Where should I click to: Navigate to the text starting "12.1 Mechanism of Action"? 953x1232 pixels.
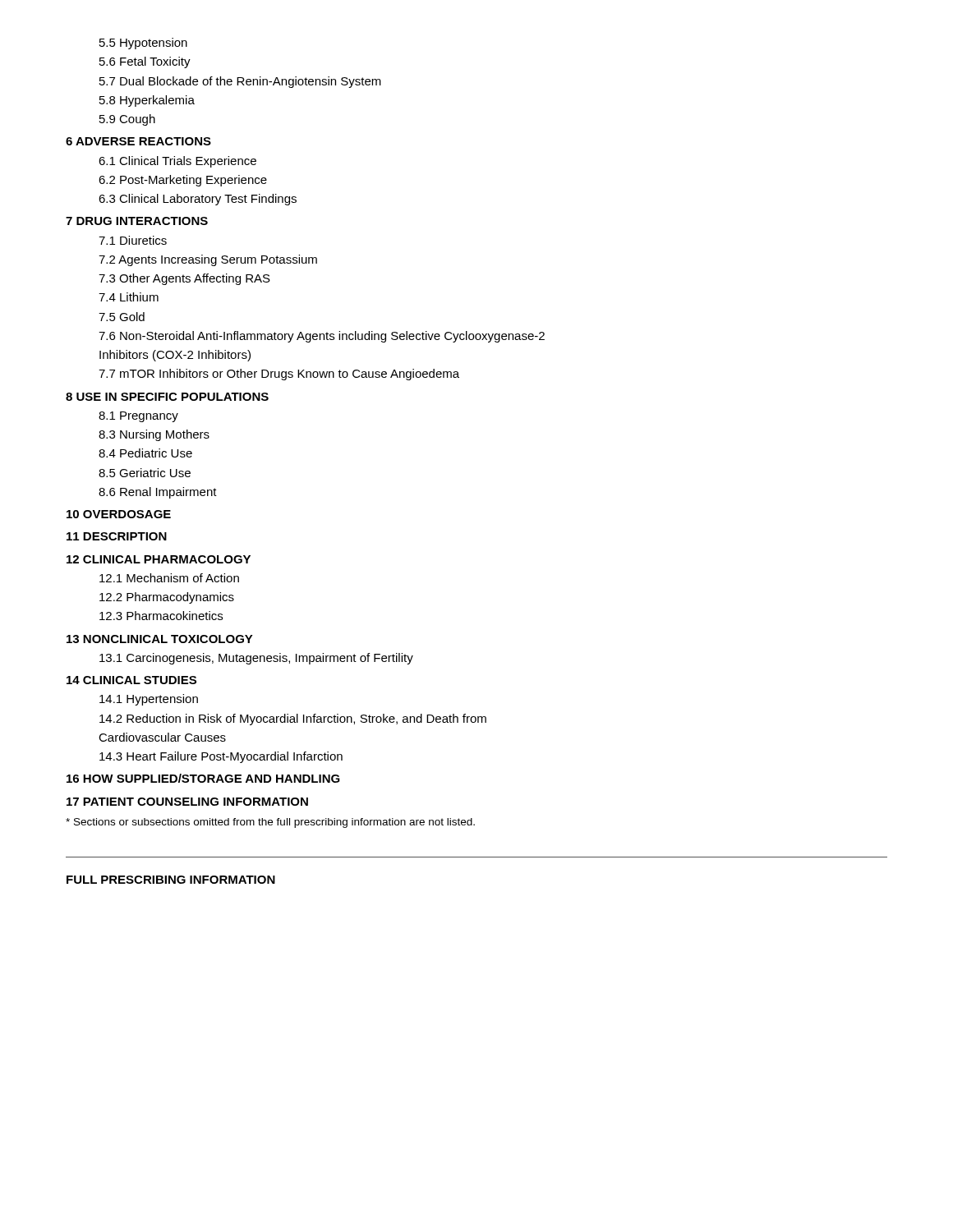tap(169, 578)
